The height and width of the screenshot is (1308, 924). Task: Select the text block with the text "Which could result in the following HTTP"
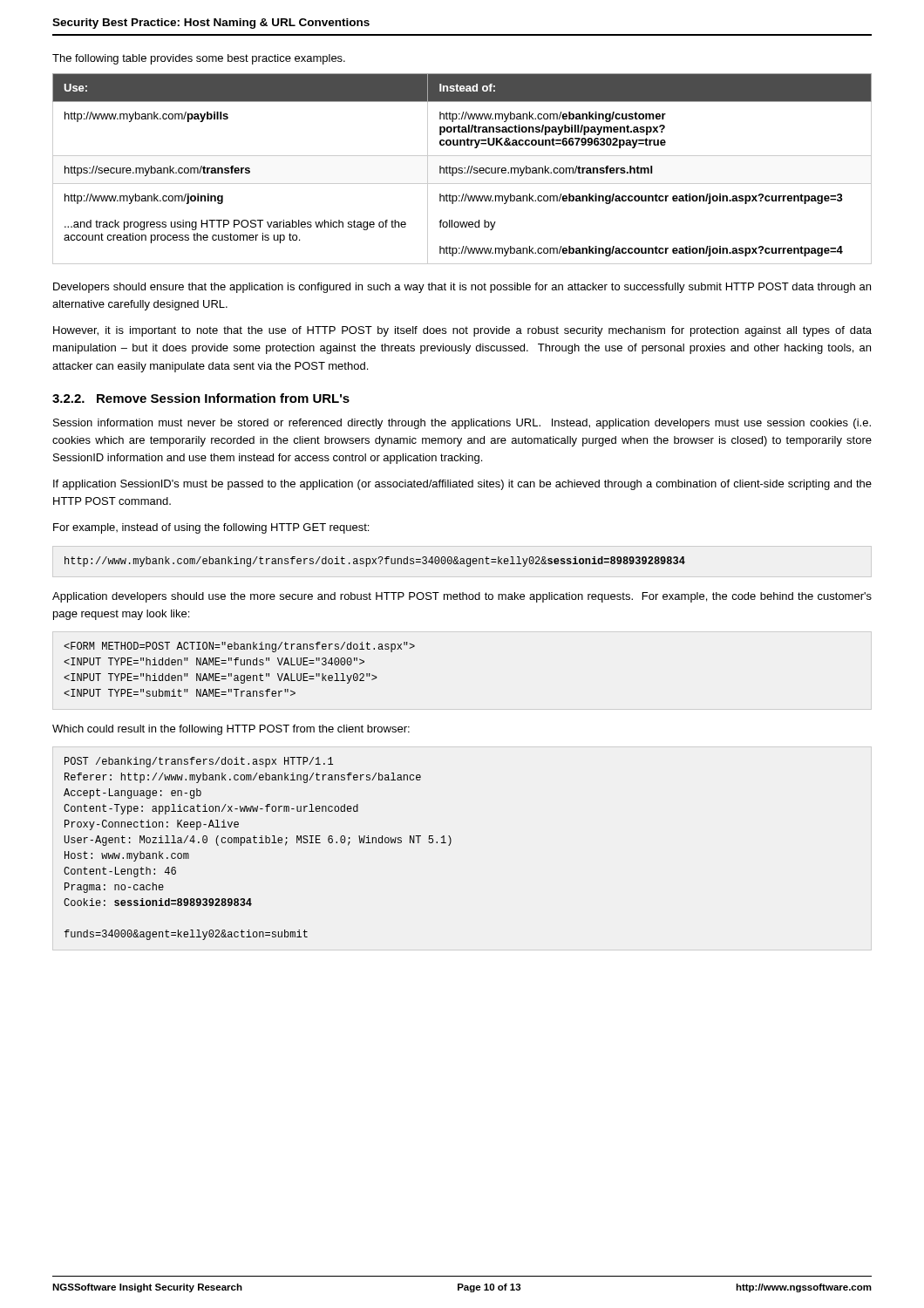(x=231, y=728)
